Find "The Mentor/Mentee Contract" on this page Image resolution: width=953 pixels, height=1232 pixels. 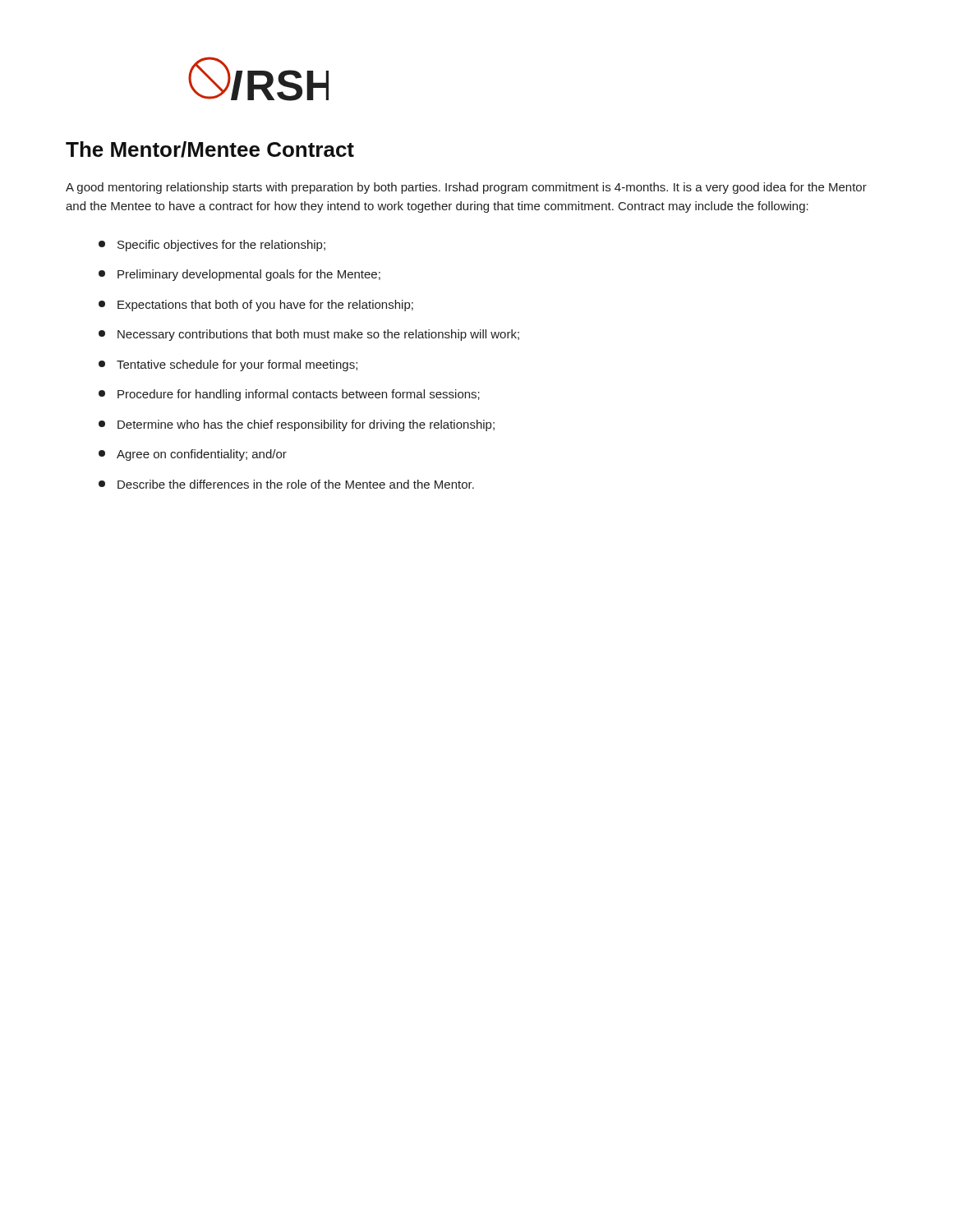click(x=210, y=149)
